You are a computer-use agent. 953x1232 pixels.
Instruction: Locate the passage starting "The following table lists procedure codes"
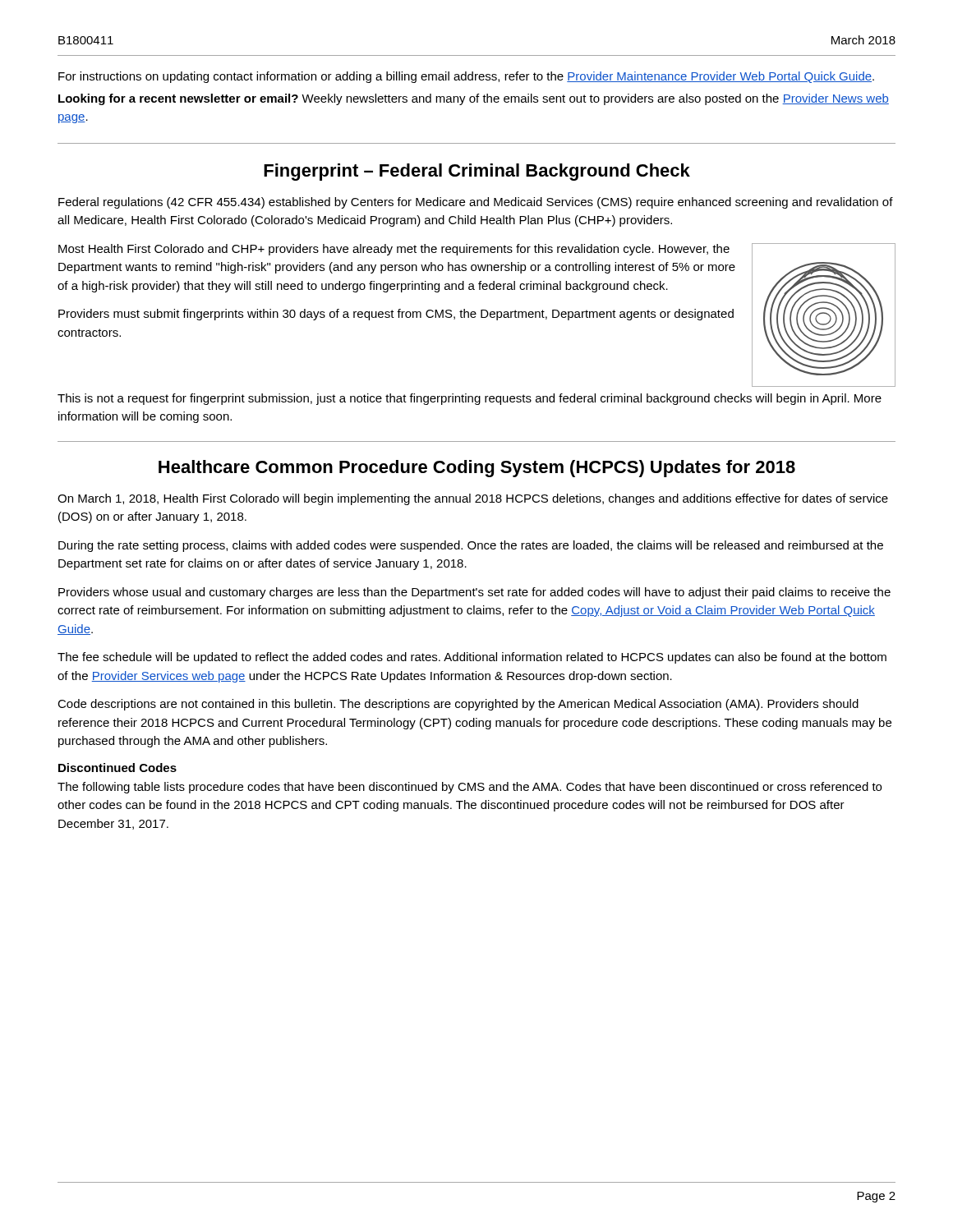[x=470, y=804]
